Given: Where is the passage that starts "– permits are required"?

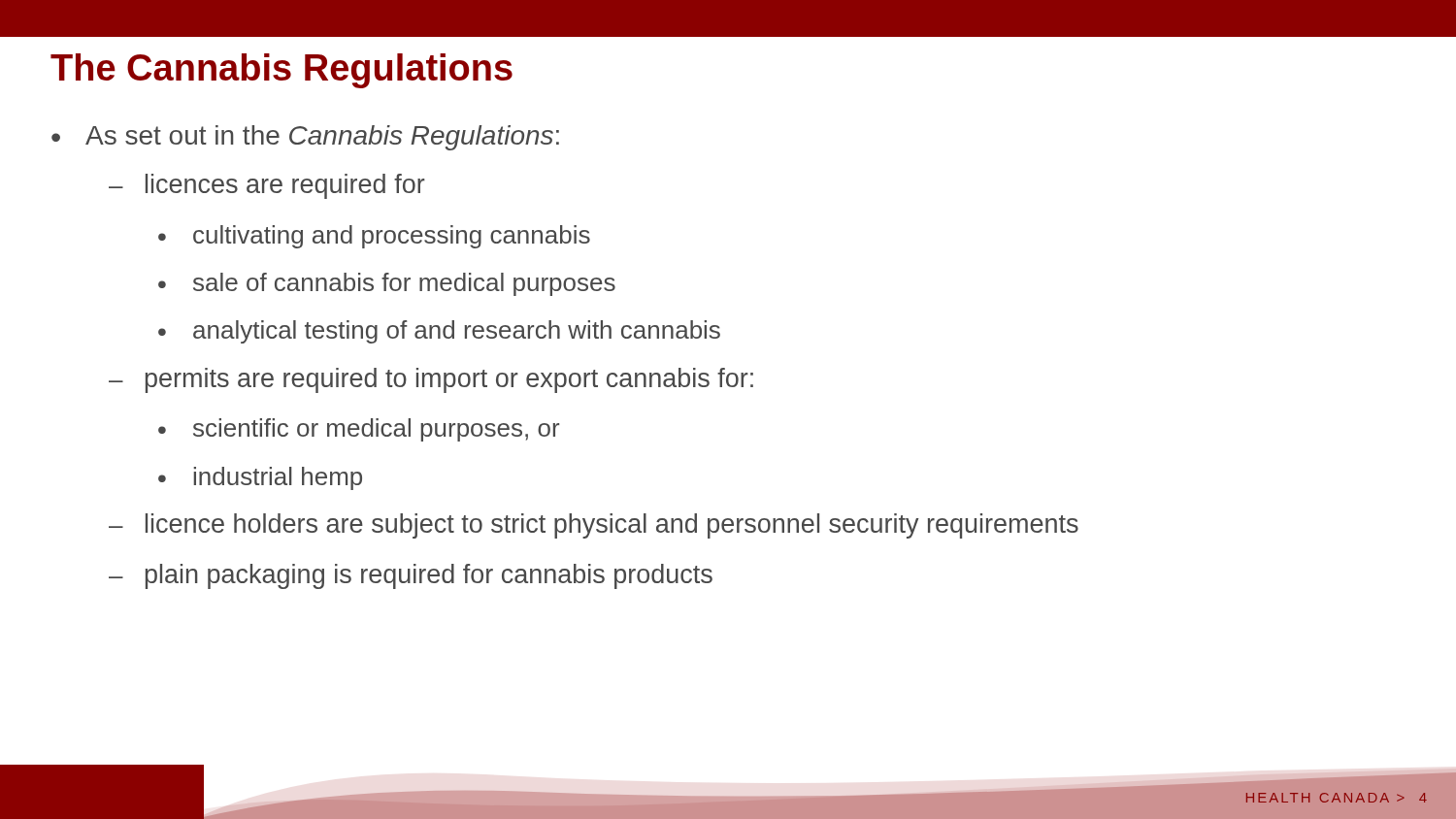Looking at the screenshot, I should click(432, 379).
